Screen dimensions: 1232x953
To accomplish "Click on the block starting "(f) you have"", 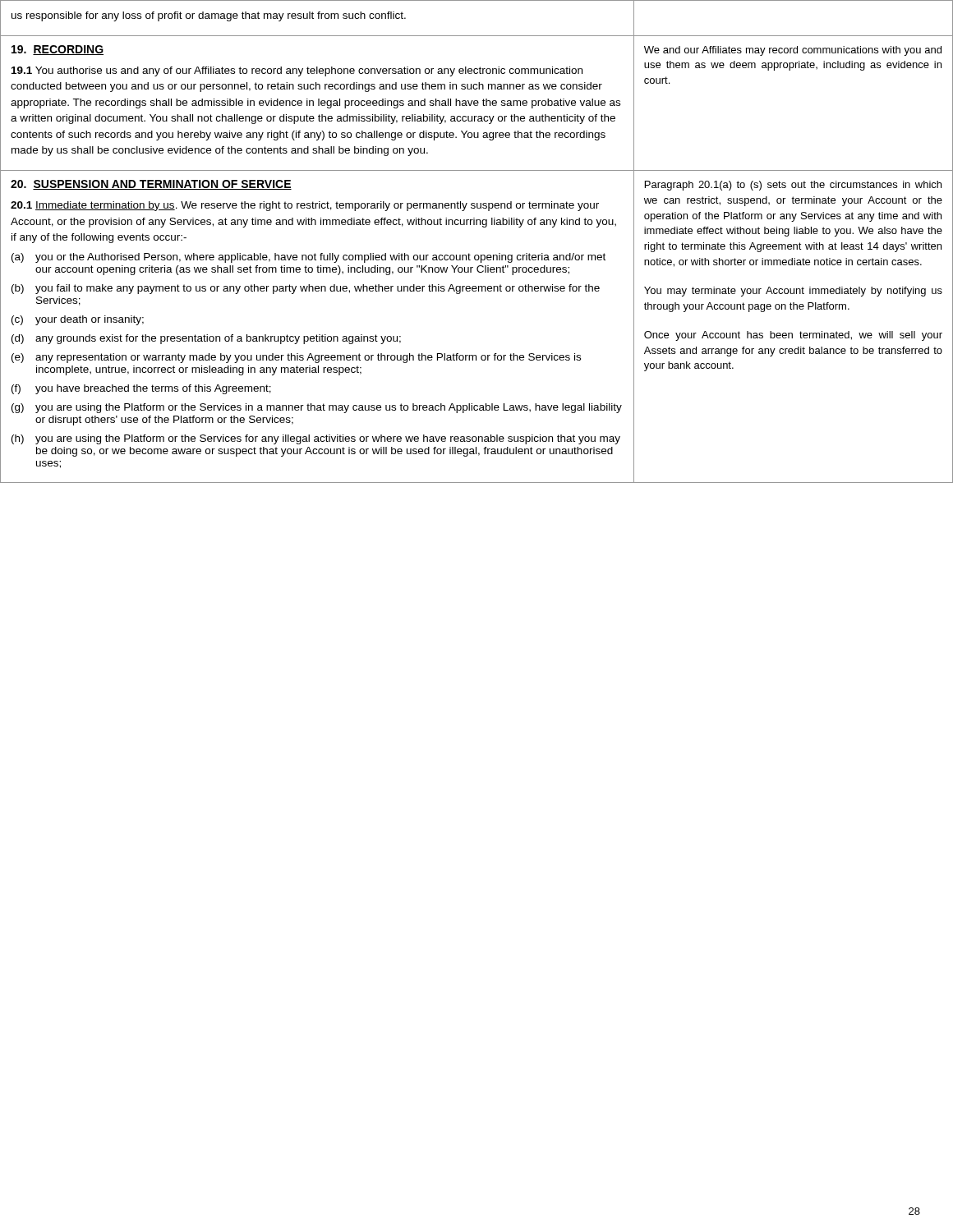I will (141, 389).
